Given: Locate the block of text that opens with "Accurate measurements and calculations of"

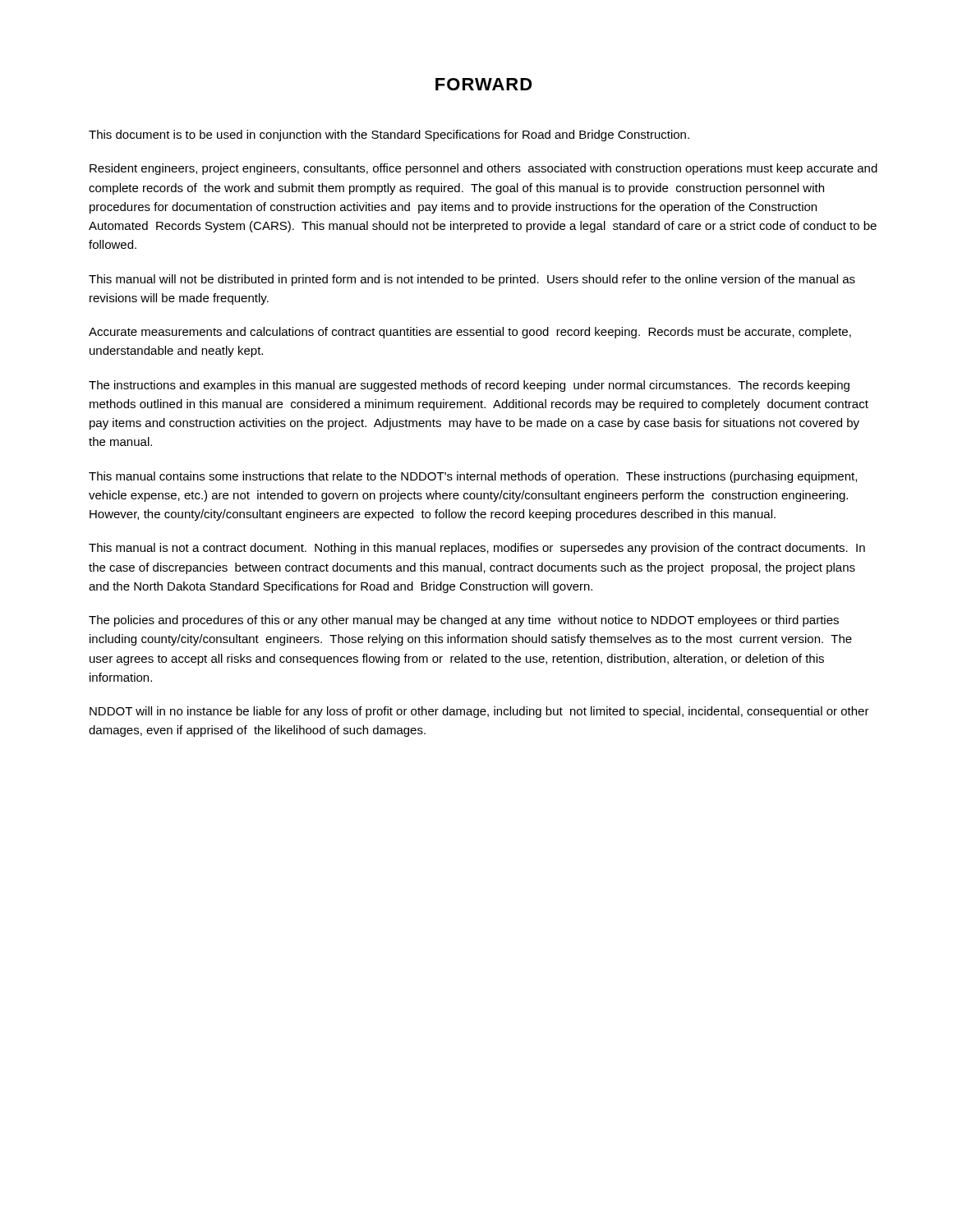Looking at the screenshot, I should click(x=470, y=341).
